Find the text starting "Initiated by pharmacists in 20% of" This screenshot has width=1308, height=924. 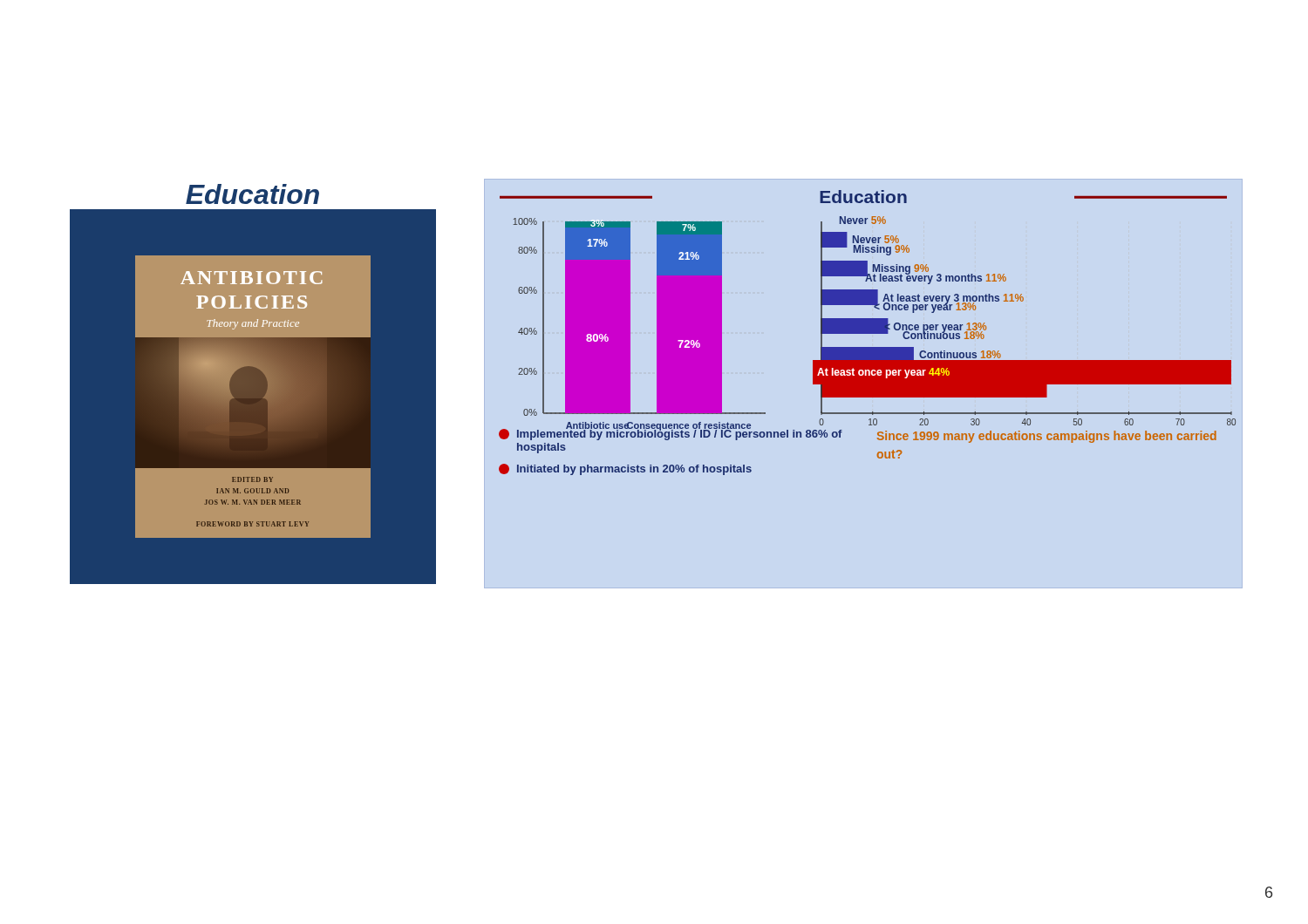[x=625, y=469]
